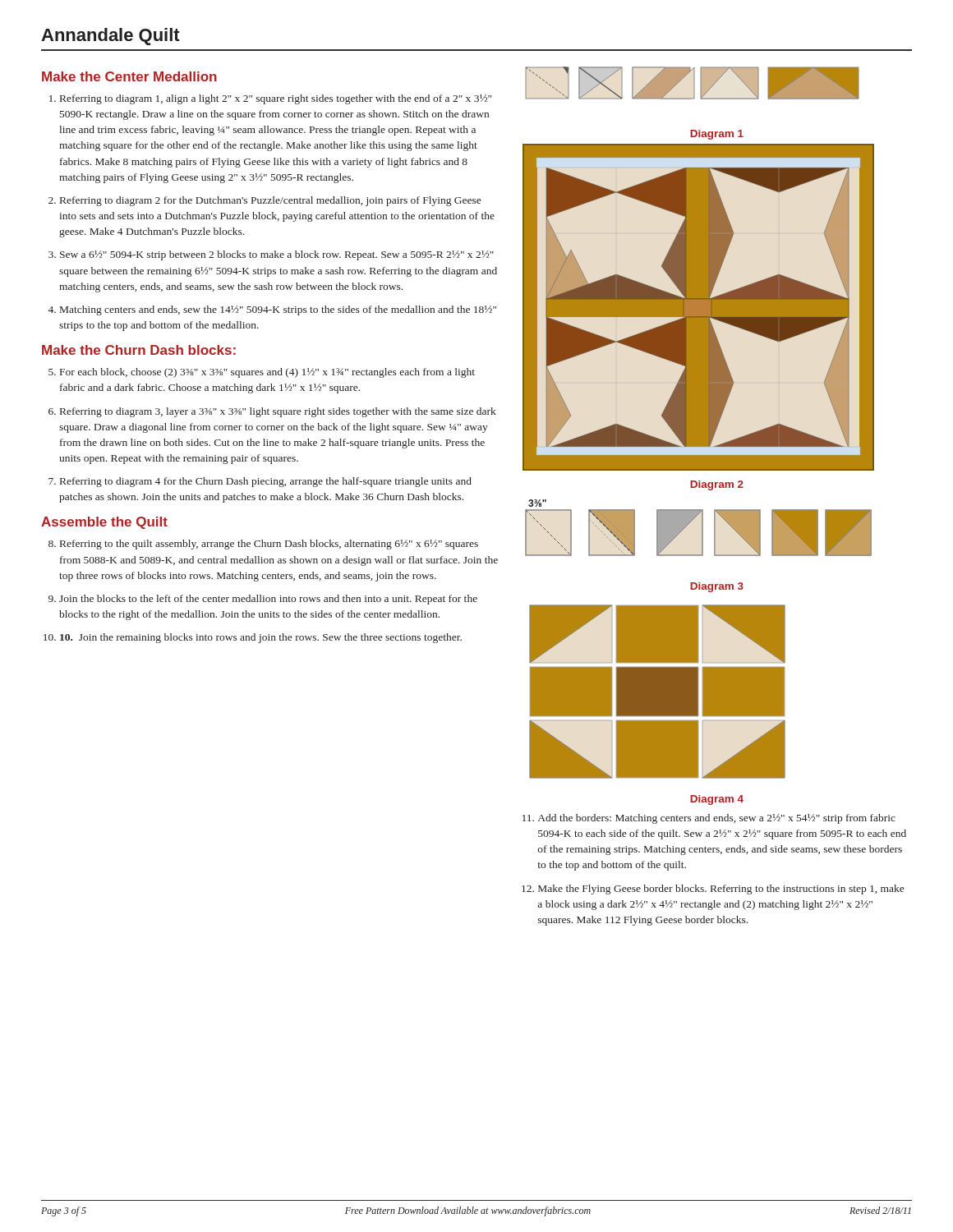Click on the list item with the text "Referring to diagram 3, layer a 3⅜" x"

pos(278,434)
